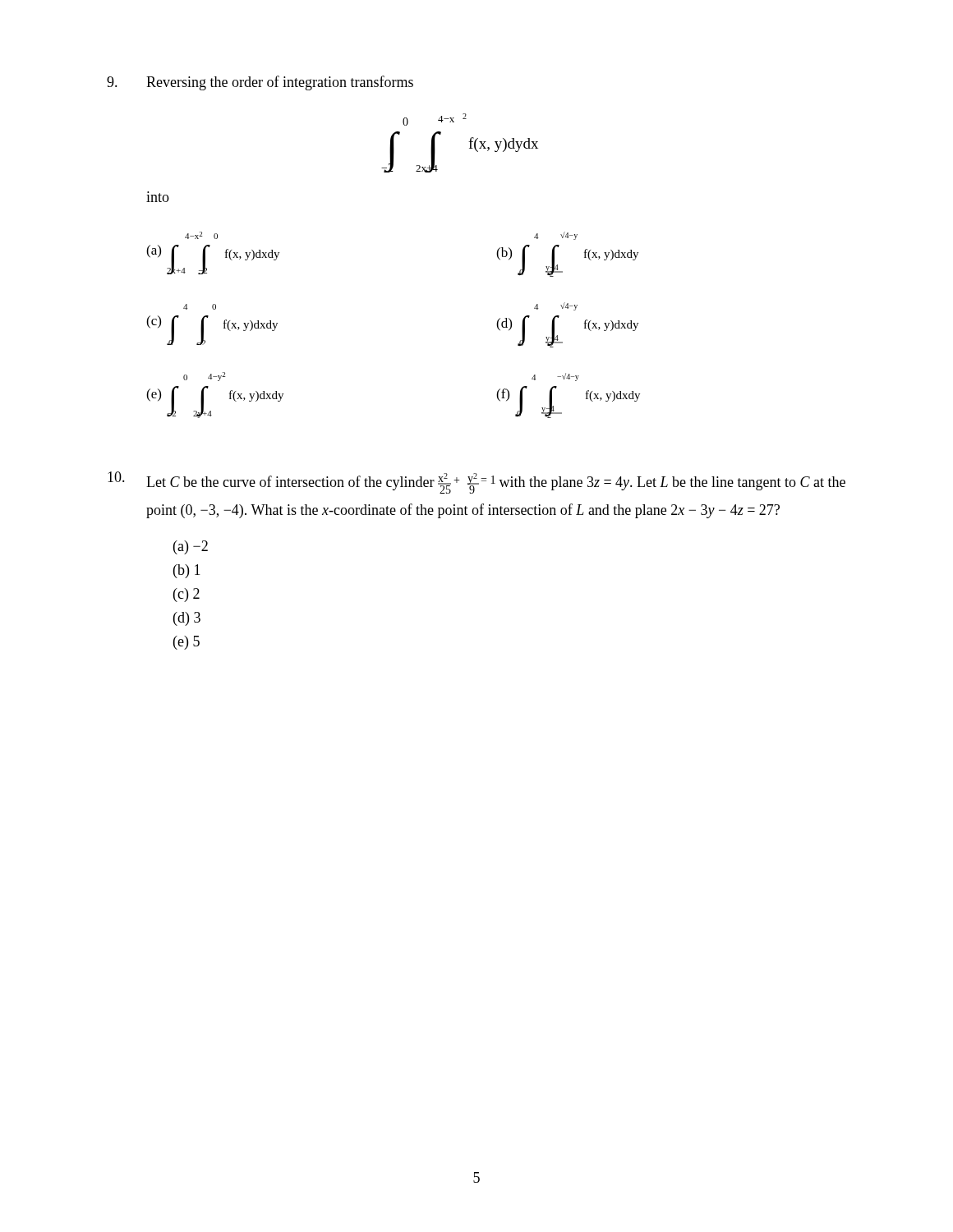Find the region starting "(b) ∫ 0 4 ∫ y−4"
Screen dimensions: 1232x953
pyautogui.click(x=597, y=254)
